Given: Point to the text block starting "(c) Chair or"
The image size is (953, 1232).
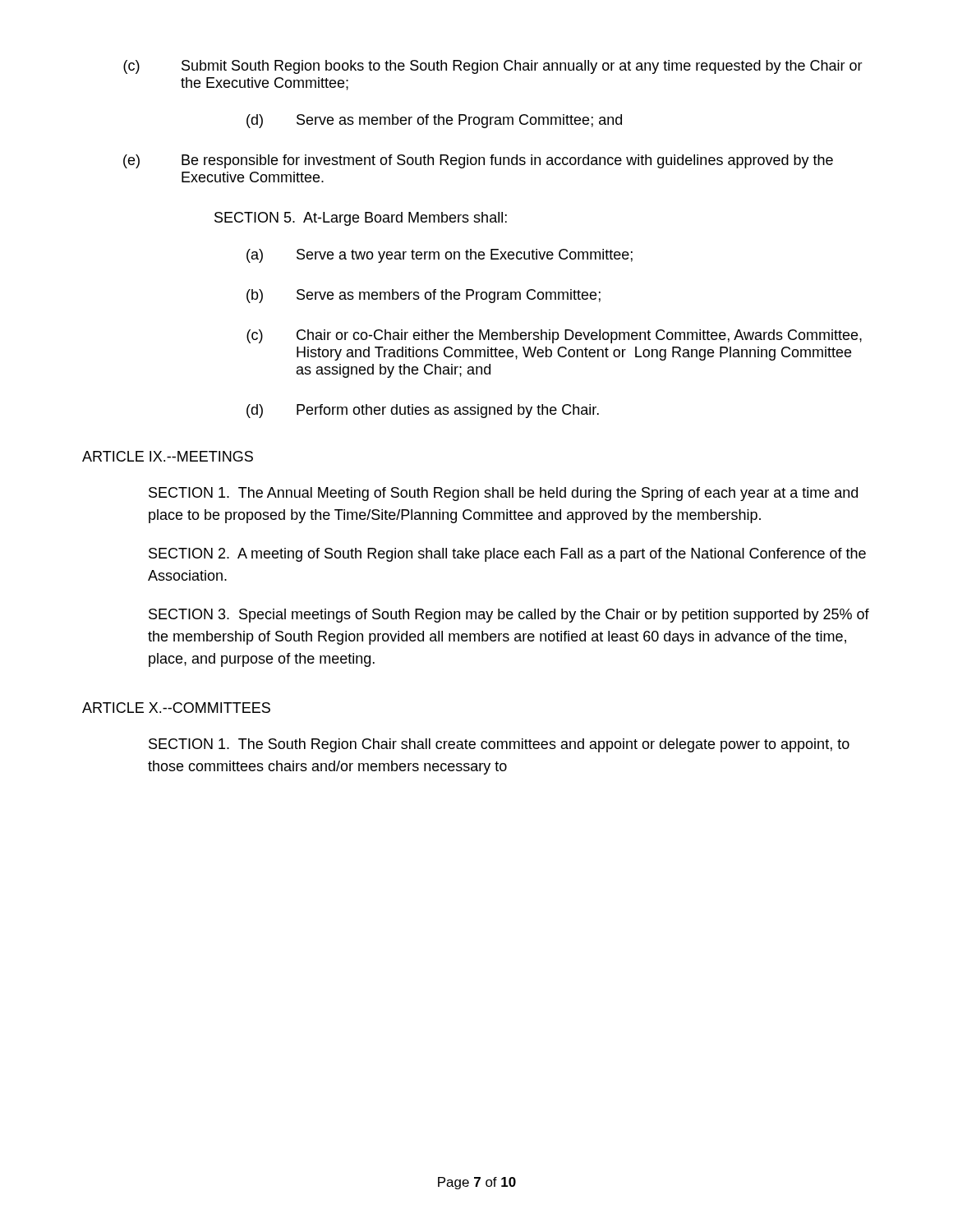Looking at the screenshot, I should pos(542,353).
